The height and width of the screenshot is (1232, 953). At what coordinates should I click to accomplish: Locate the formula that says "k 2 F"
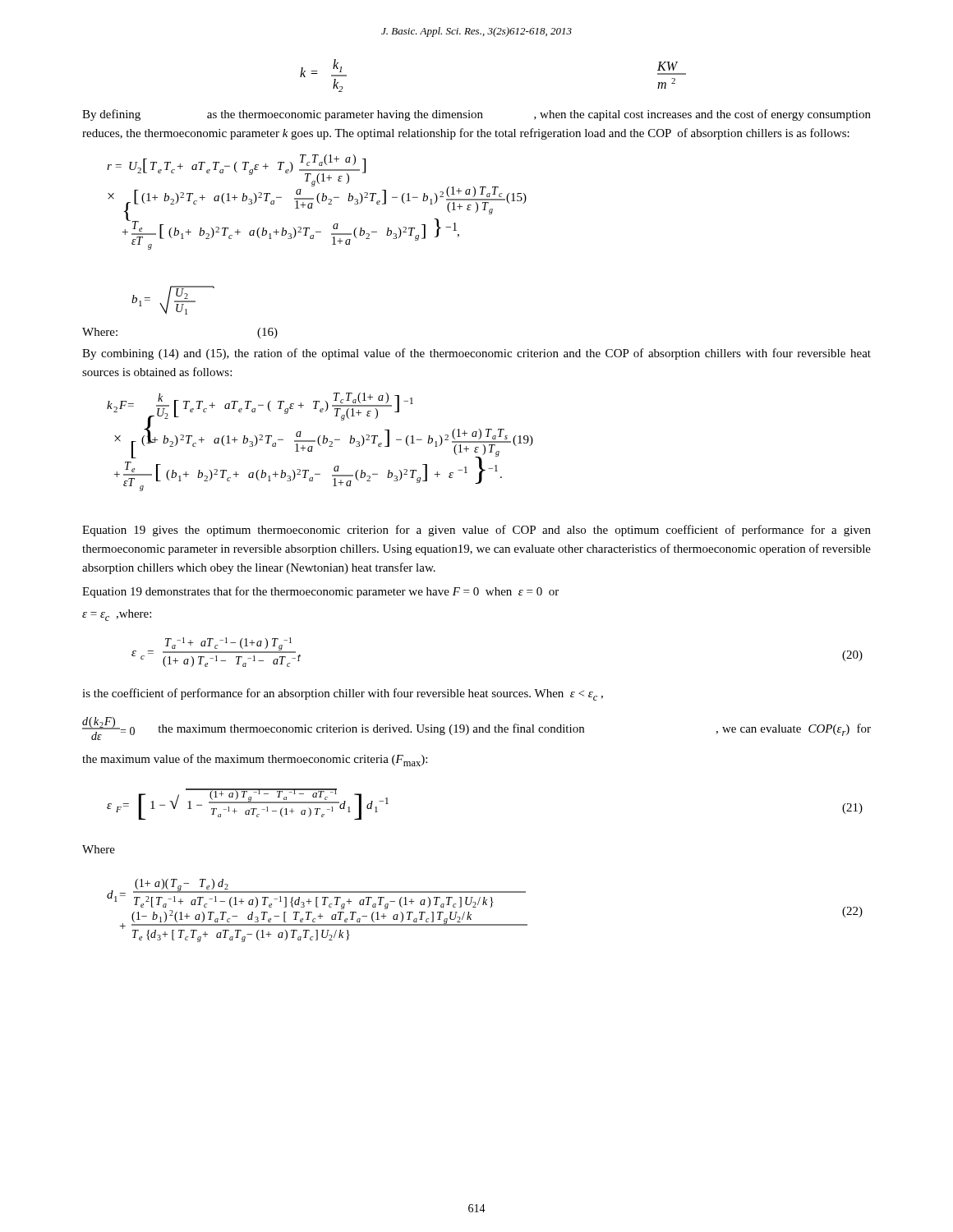click(x=472, y=450)
